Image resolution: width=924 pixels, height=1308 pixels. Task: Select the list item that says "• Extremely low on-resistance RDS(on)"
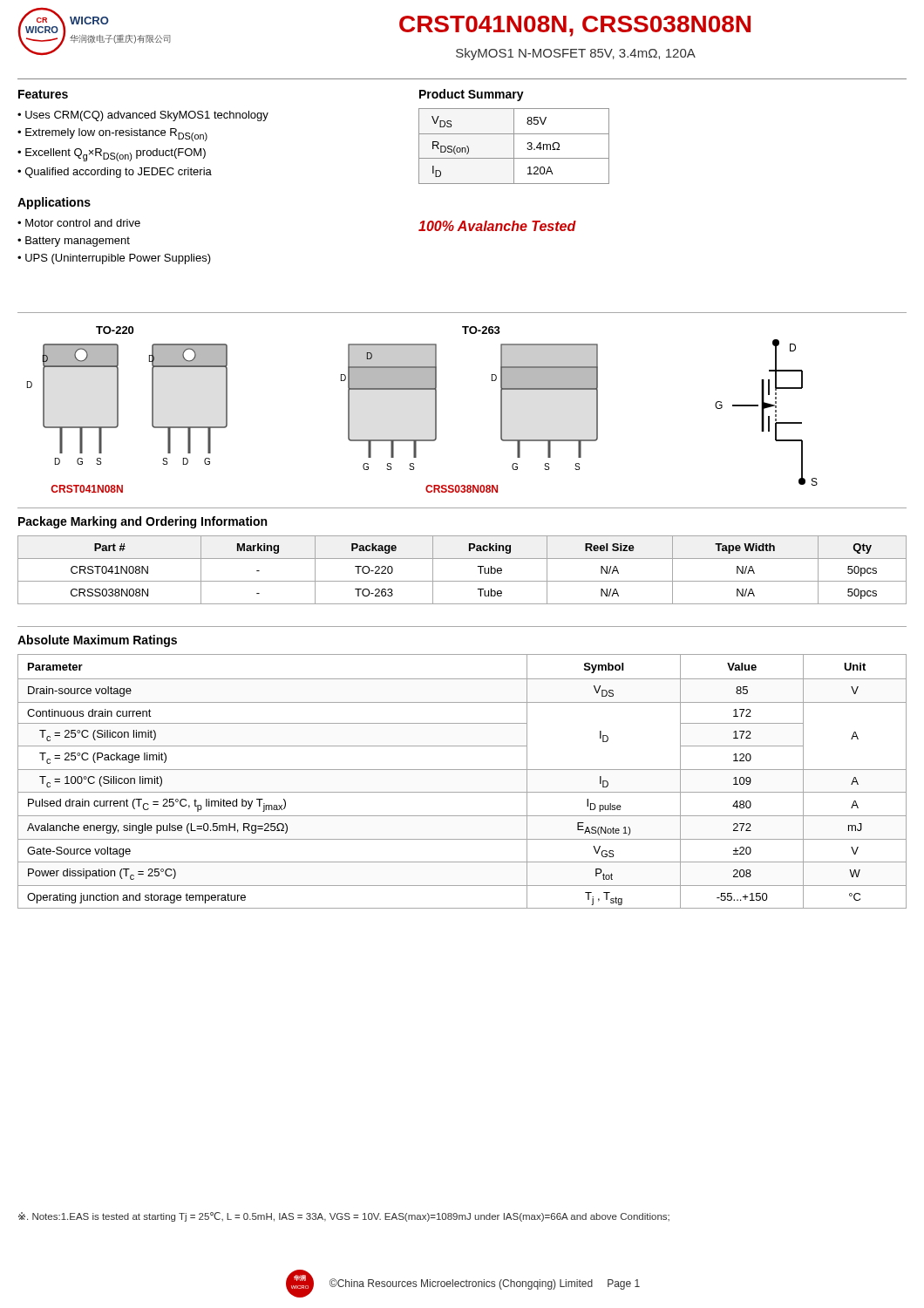pyautogui.click(x=112, y=133)
